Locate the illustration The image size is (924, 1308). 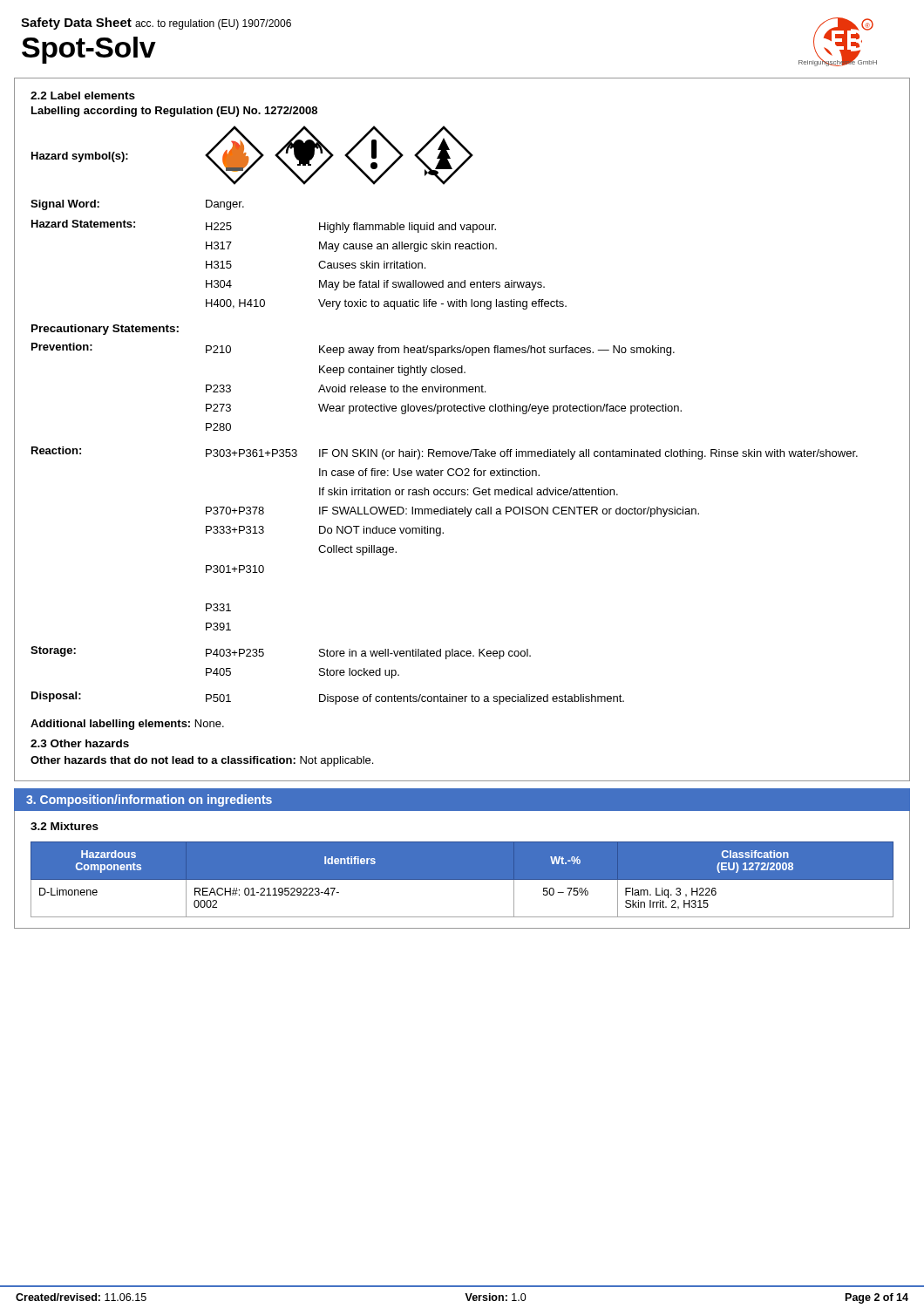click(x=339, y=155)
